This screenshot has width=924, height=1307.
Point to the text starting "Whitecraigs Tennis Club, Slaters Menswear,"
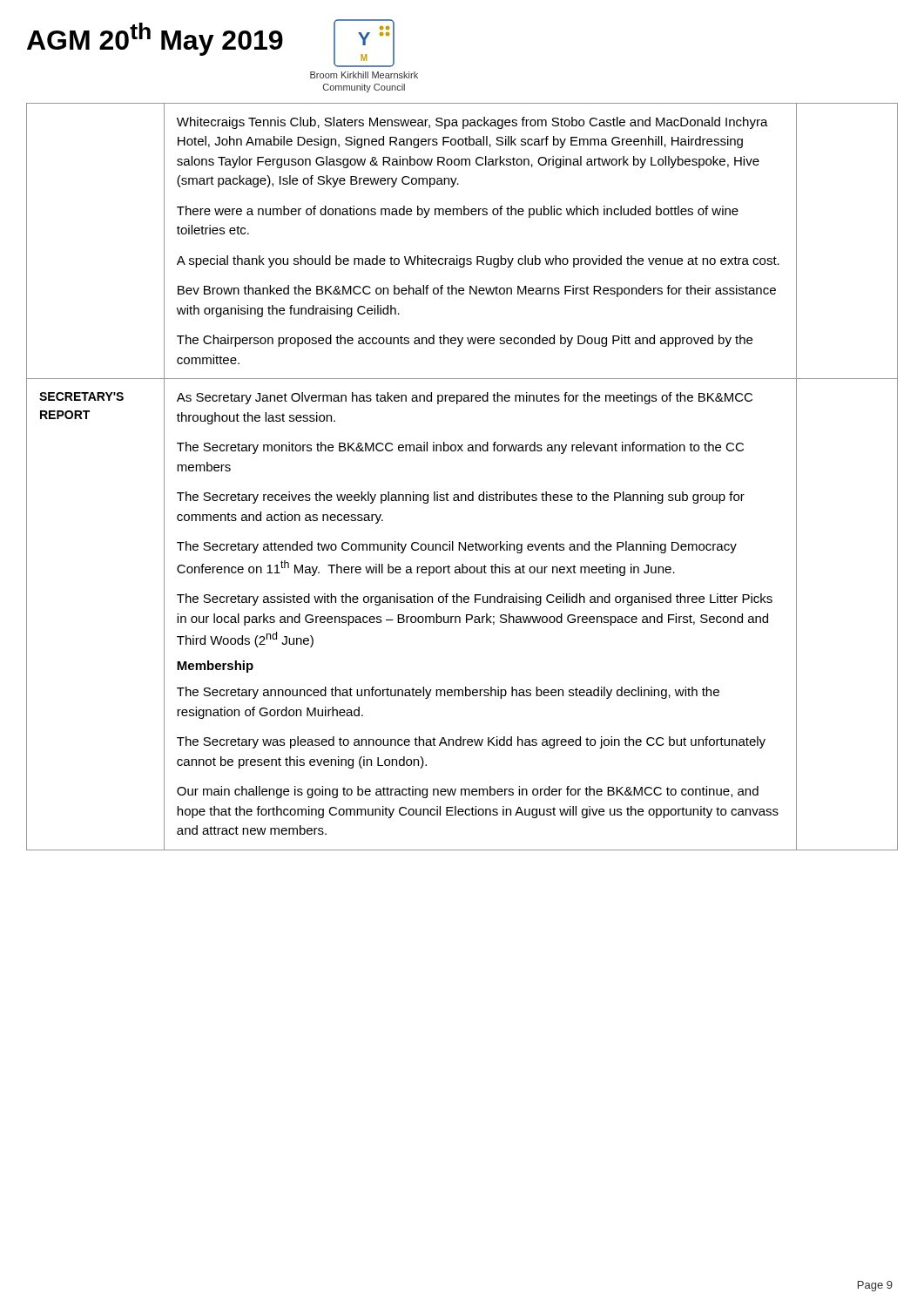click(472, 123)
